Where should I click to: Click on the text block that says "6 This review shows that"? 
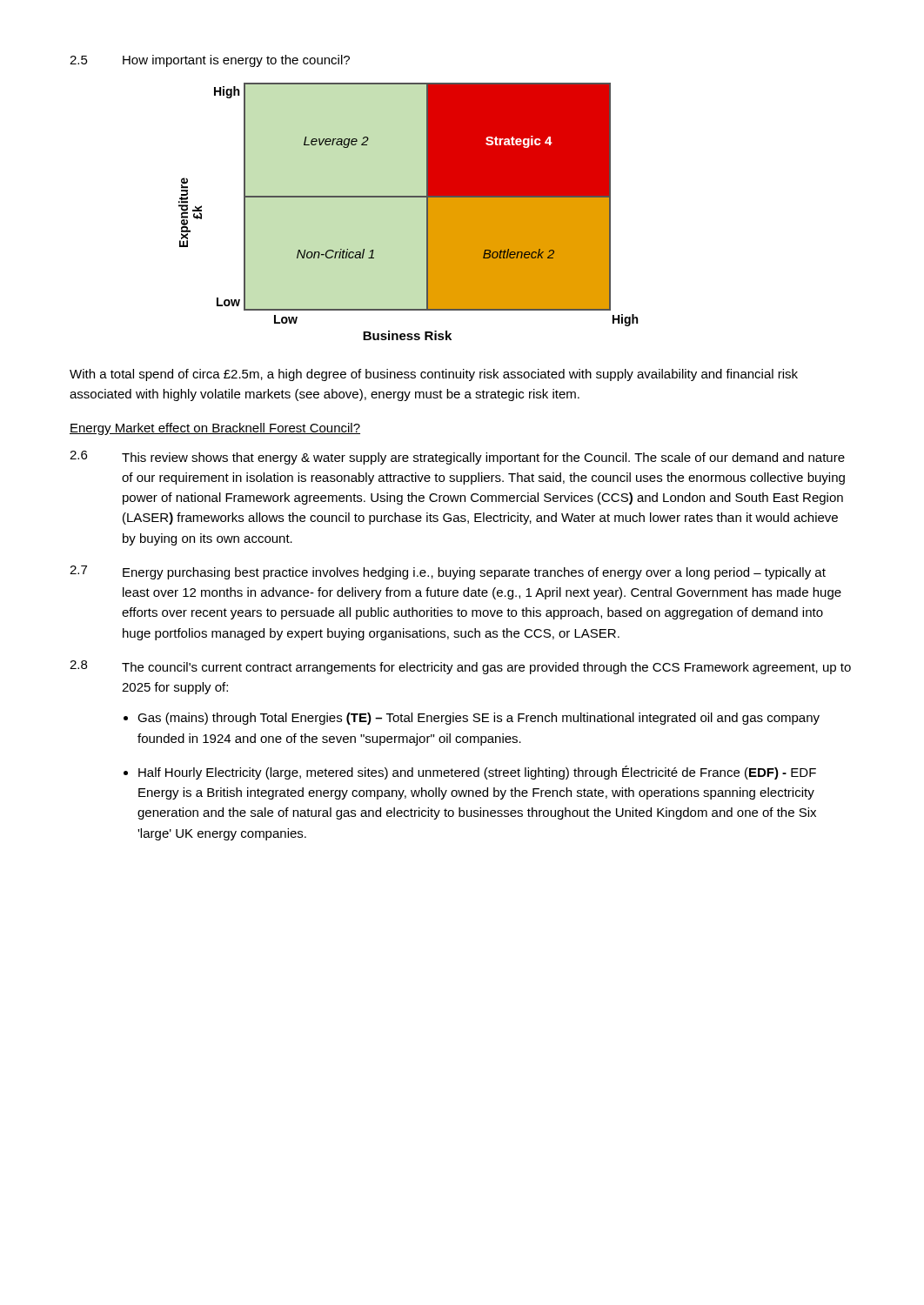point(461,497)
